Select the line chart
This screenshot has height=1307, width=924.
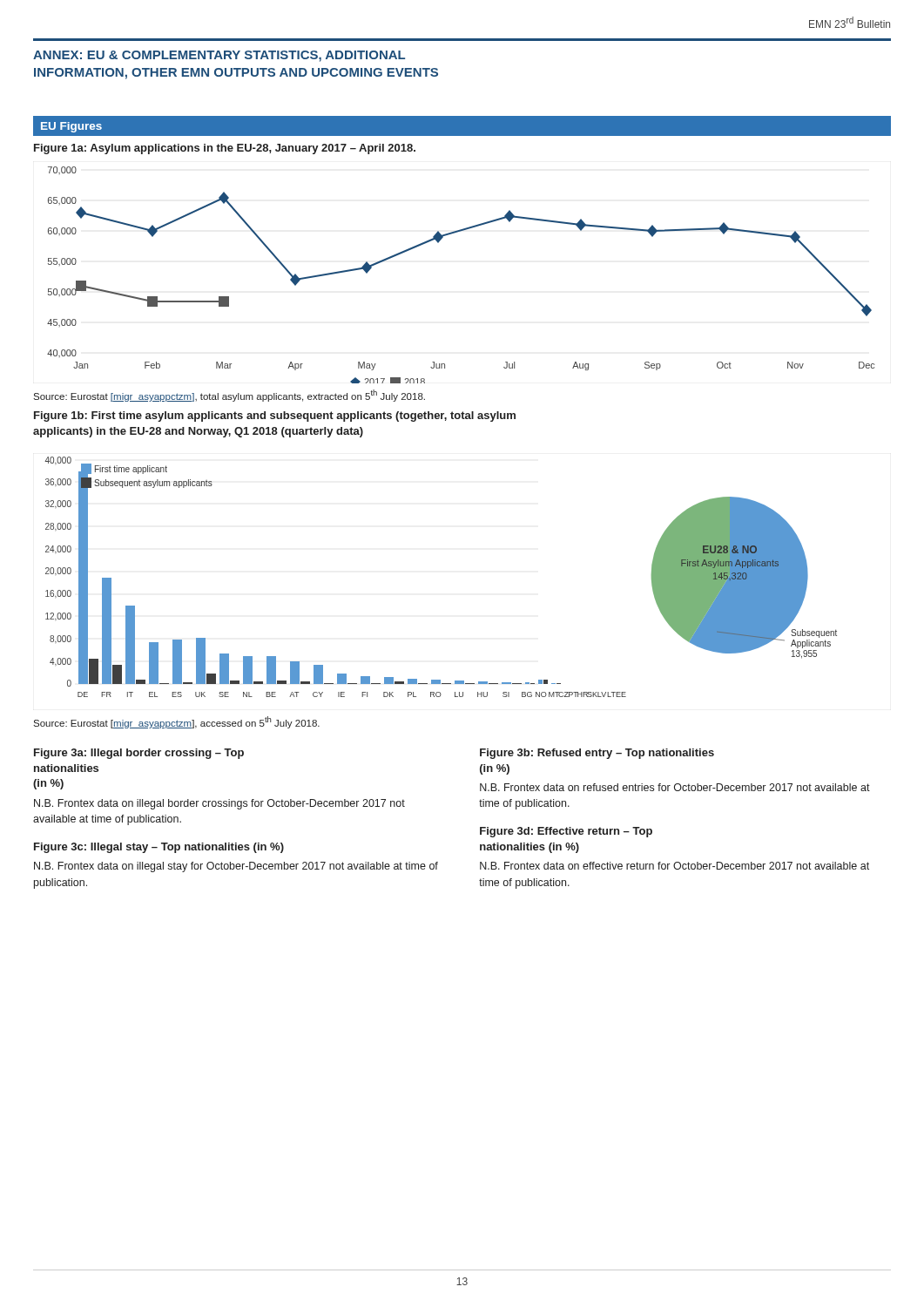(462, 272)
